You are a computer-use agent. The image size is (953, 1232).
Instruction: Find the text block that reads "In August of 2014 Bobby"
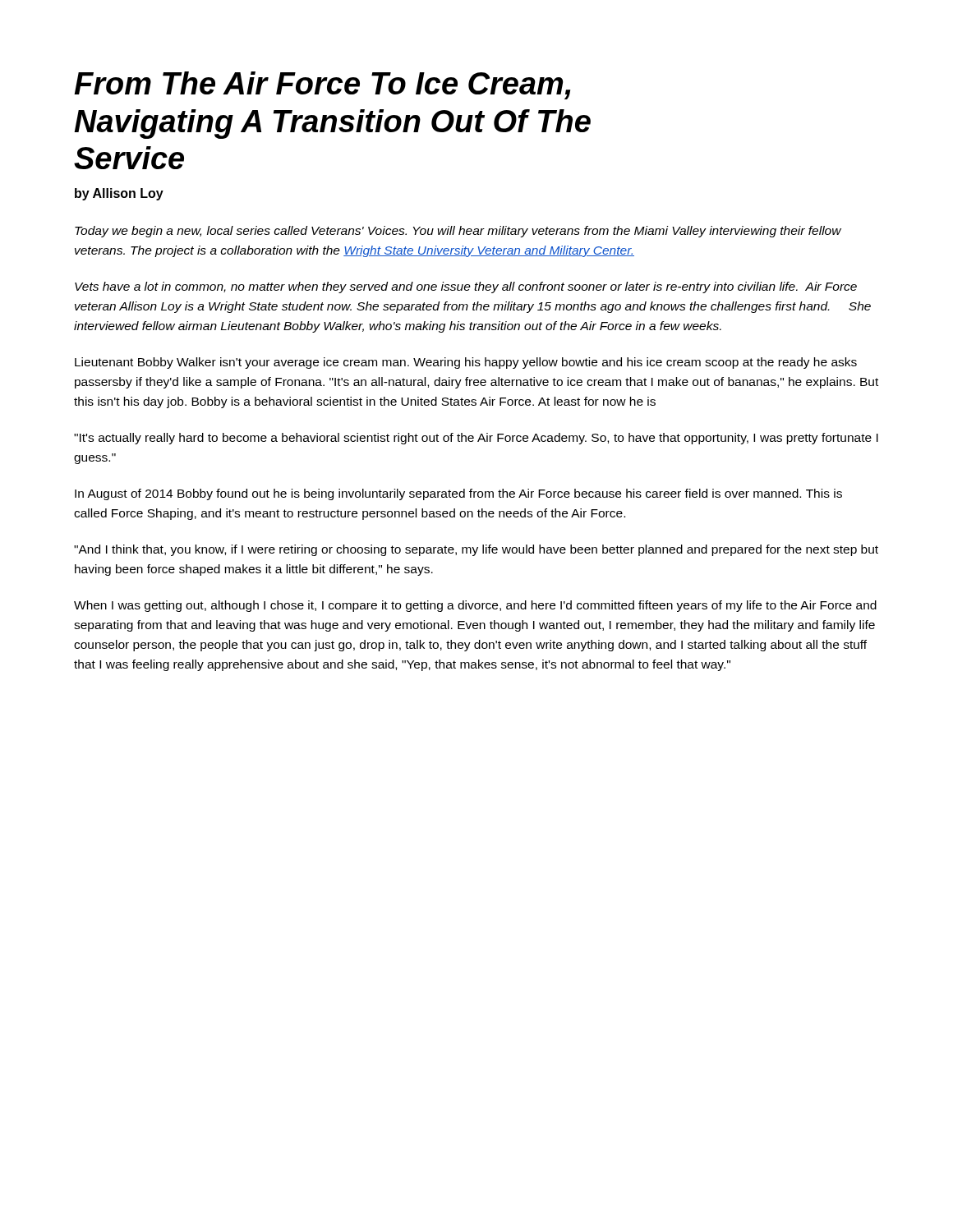[458, 503]
